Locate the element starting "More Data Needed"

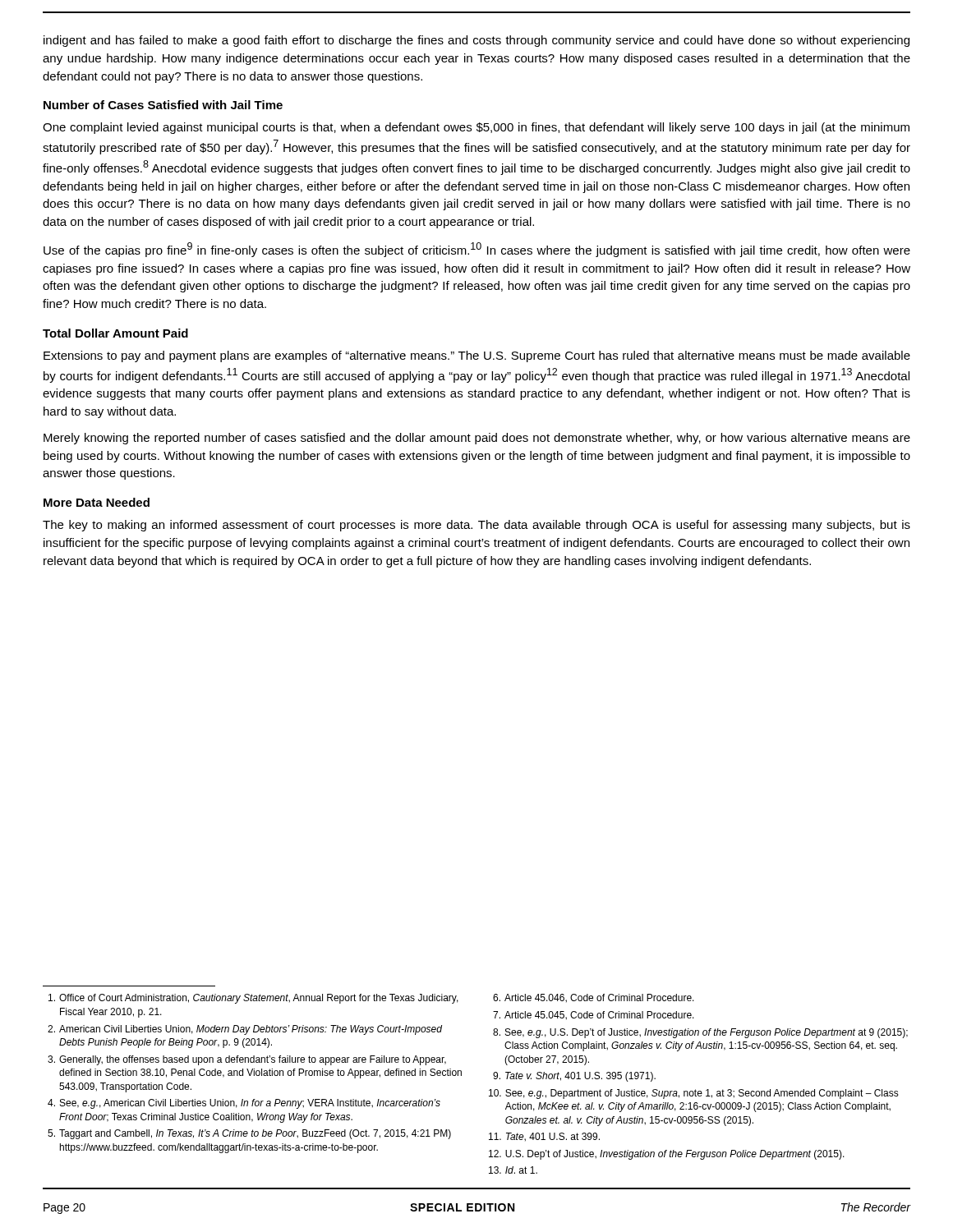pyautogui.click(x=96, y=502)
